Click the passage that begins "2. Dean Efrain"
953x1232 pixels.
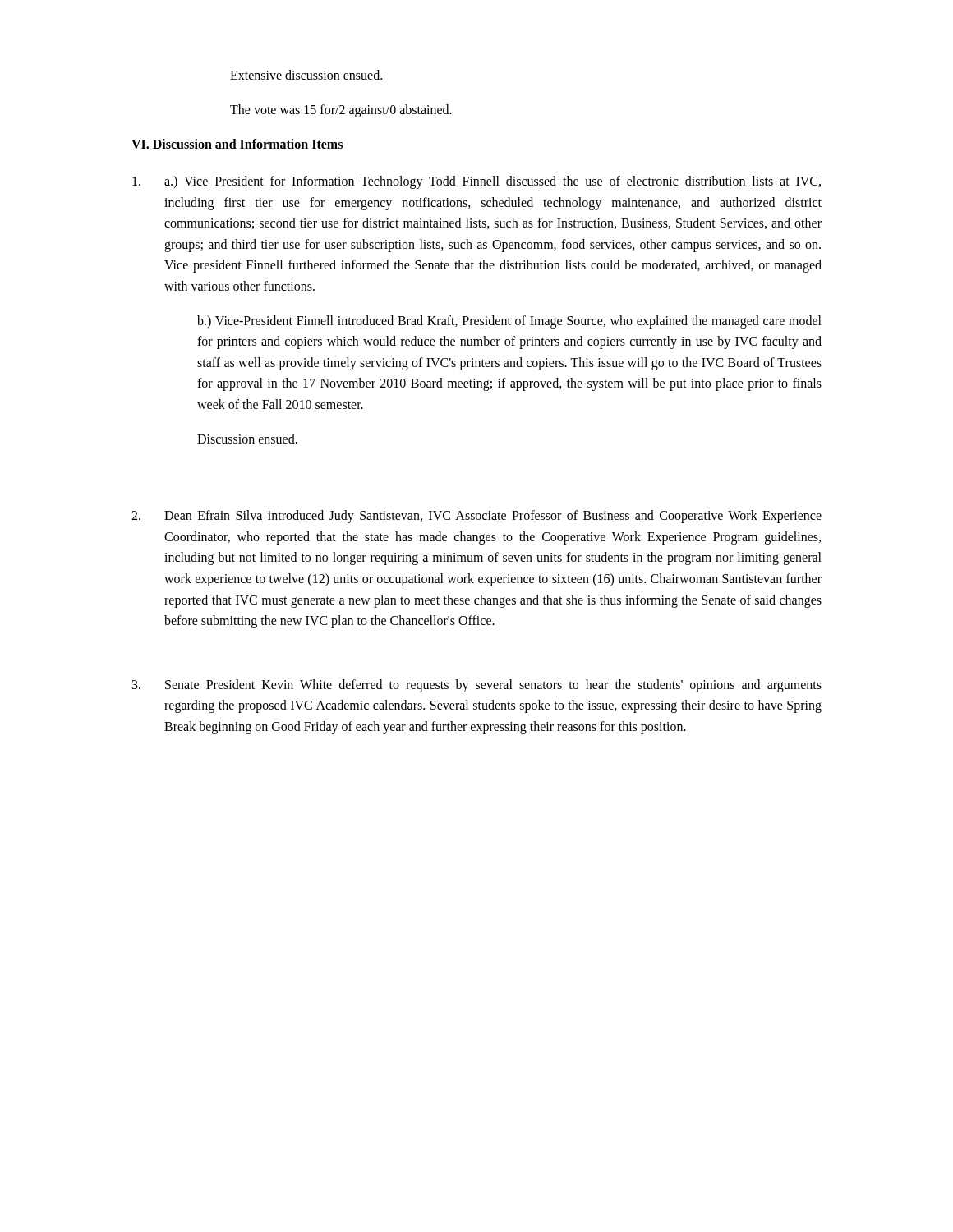click(476, 568)
